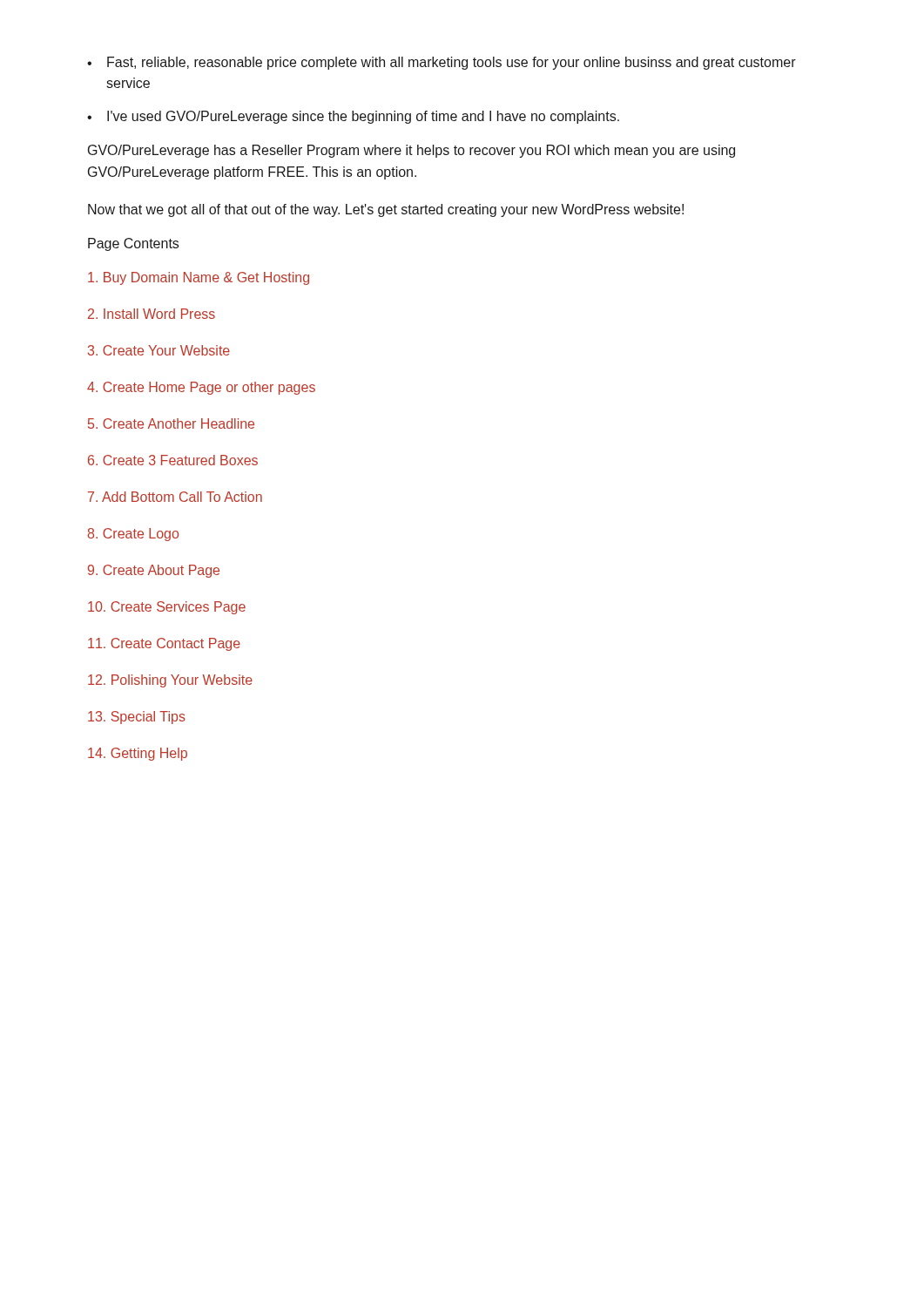Screen dimensions: 1307x924
Task: Navigate to the region starting "10. Create Services Page"
Action: (x=167, y=607)
